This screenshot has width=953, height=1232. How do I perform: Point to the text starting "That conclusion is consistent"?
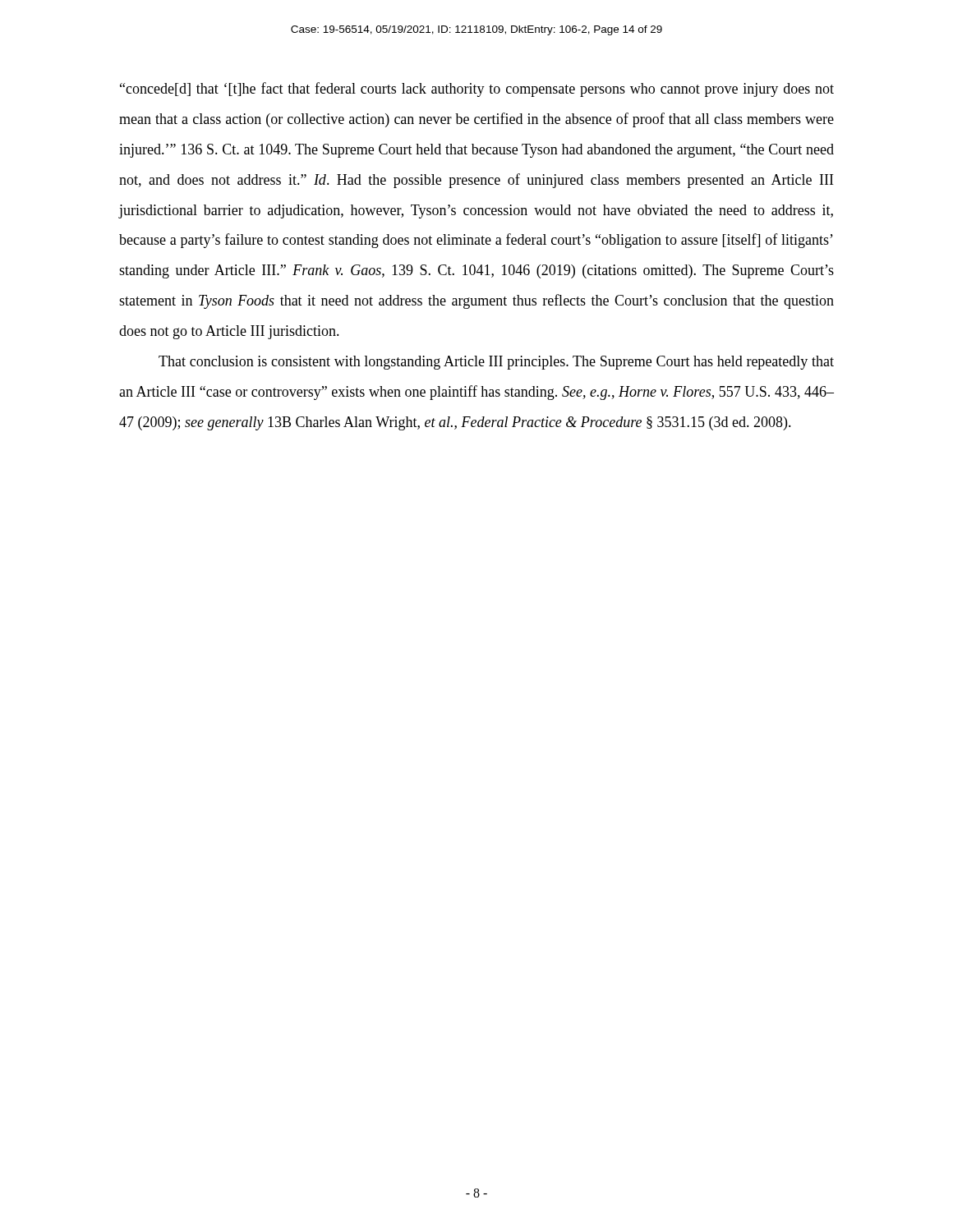(x=476, y=392)
